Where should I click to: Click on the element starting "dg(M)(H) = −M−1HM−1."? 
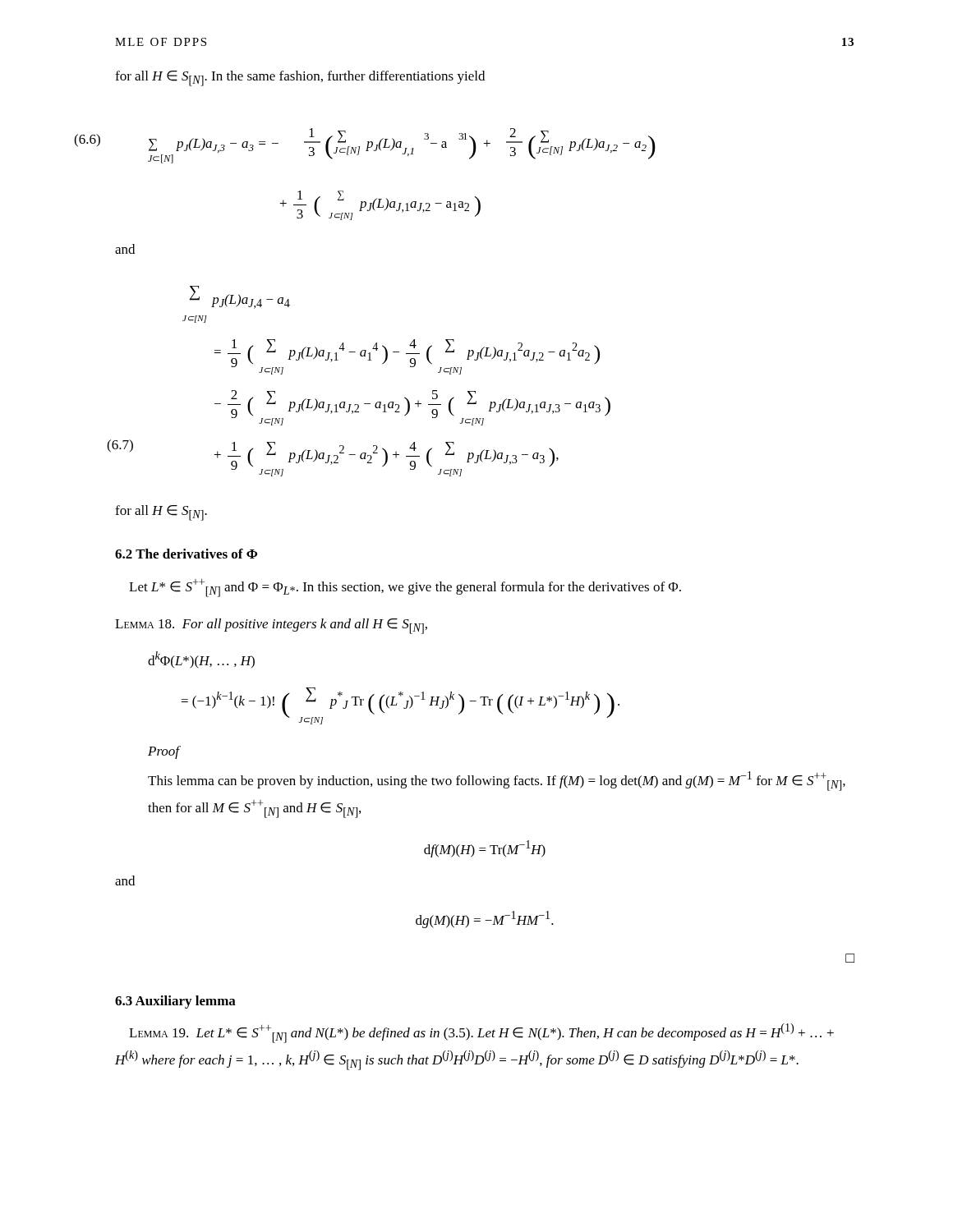click(485, 918)
